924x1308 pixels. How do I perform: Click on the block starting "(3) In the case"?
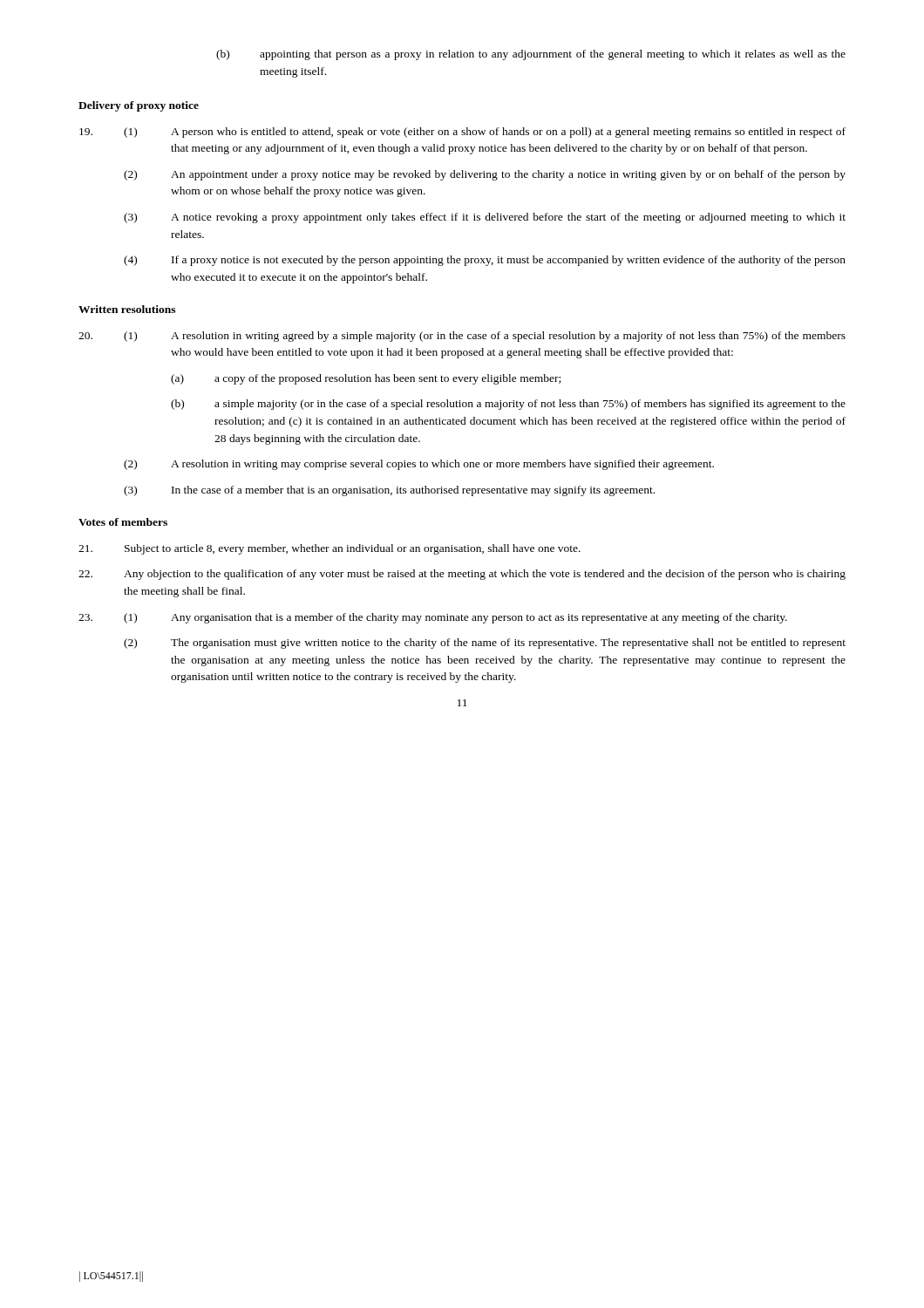462,490
